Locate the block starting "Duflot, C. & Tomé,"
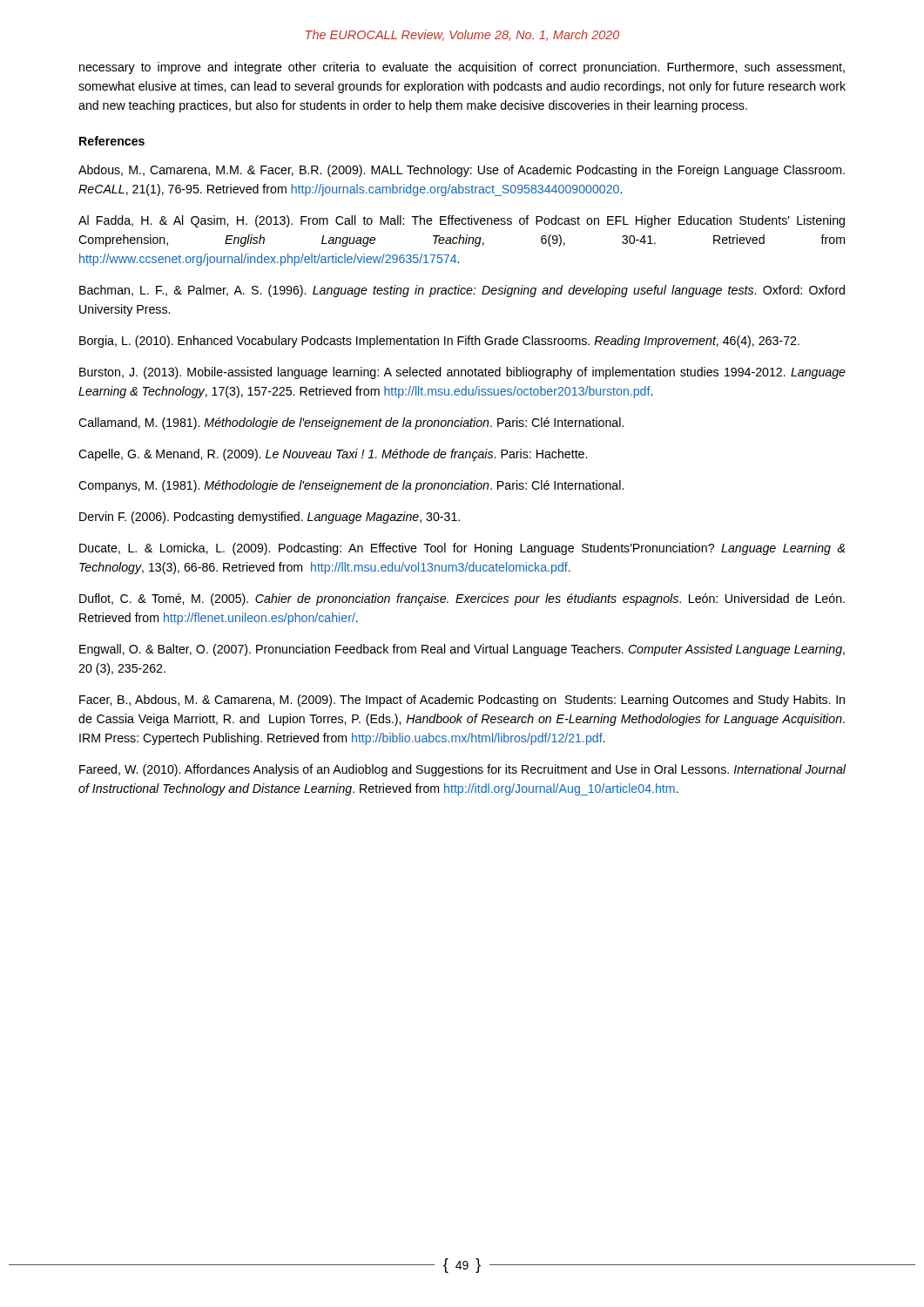 (462, 608)
